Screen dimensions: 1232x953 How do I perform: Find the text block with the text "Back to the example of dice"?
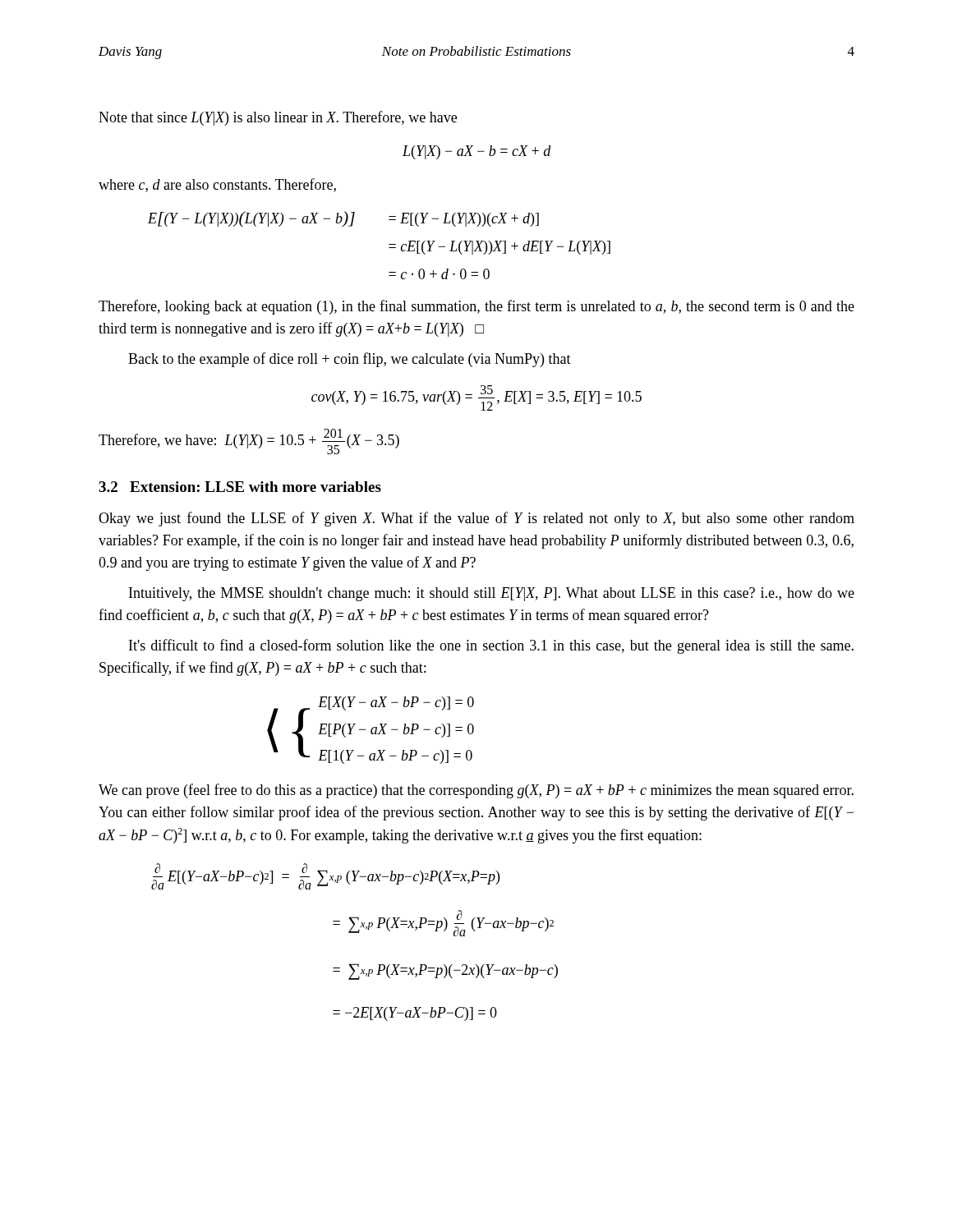pyautogui.click(x=476, y=359)
